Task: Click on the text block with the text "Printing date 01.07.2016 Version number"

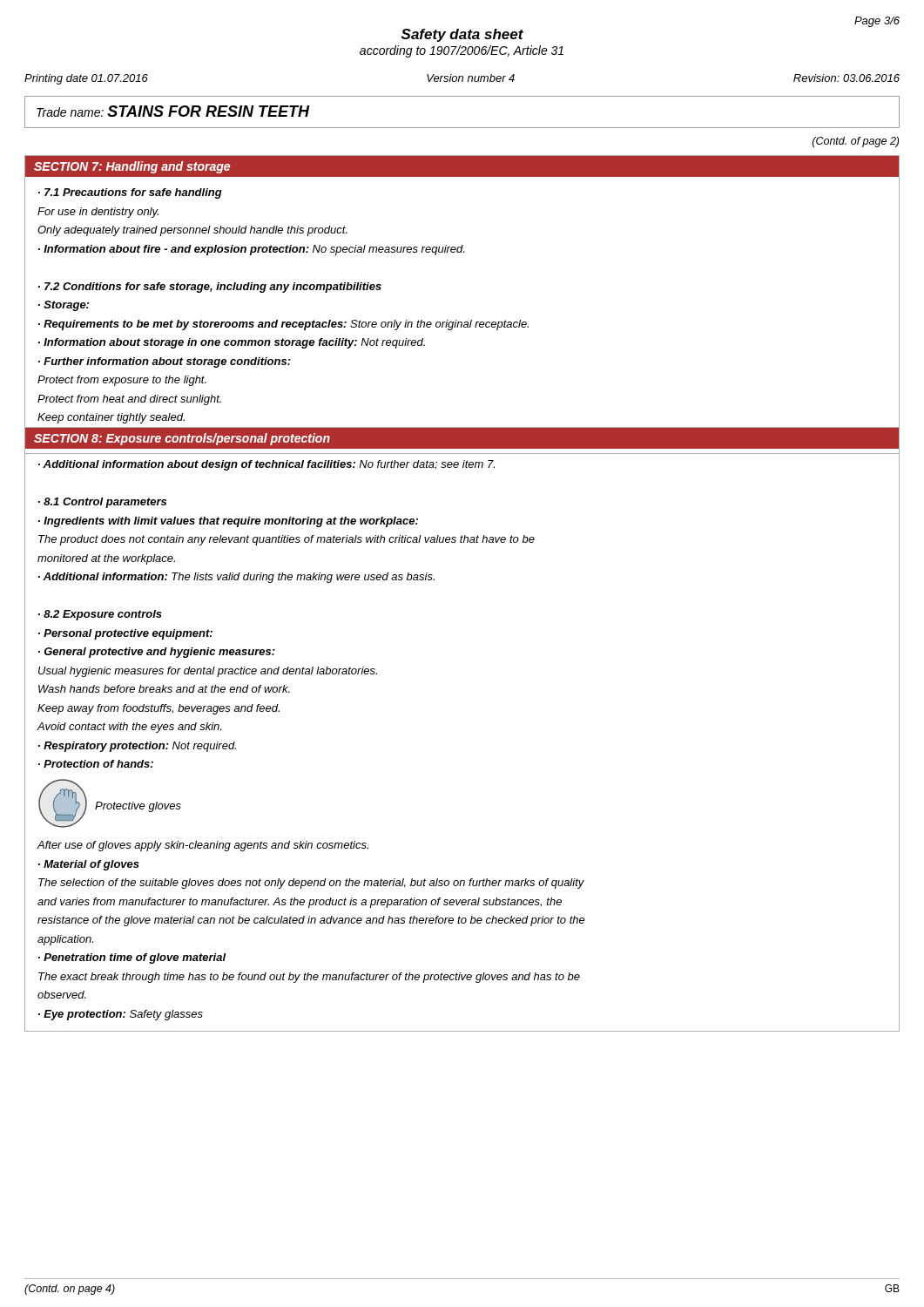Action: (x=462, y=78)
